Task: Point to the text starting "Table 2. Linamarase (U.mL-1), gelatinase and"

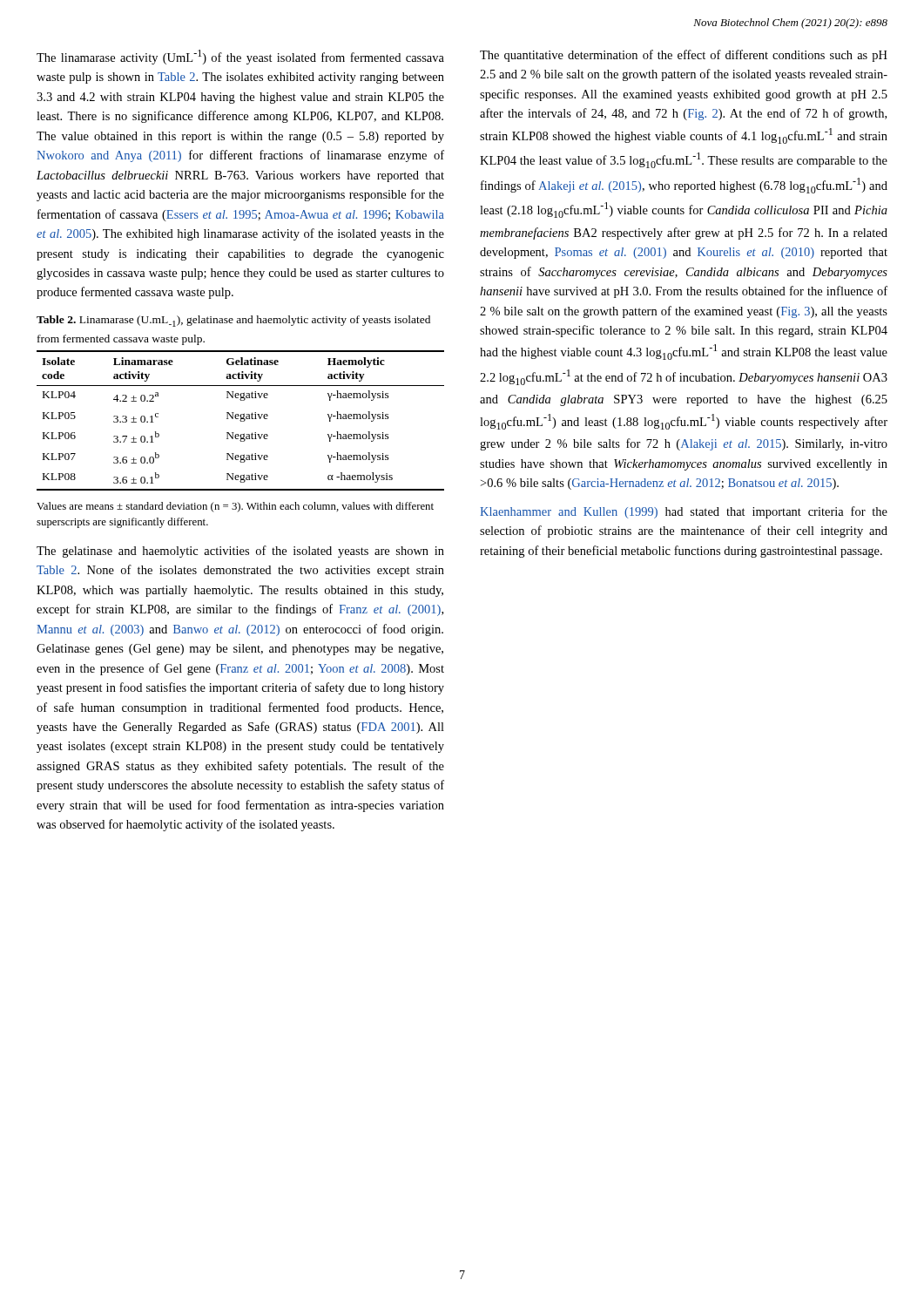Action: 234,329
